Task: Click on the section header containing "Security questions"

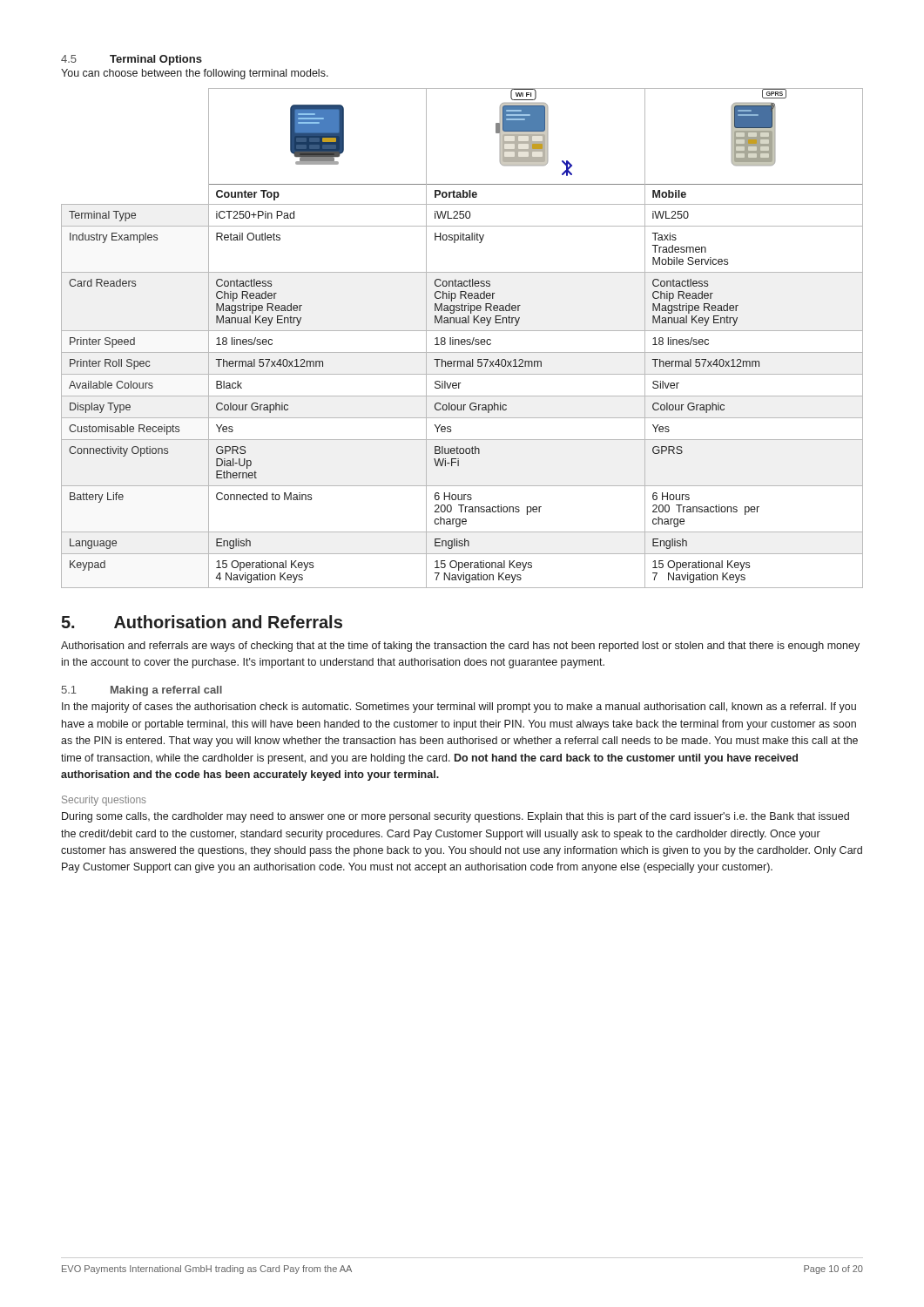Action: 104,800
